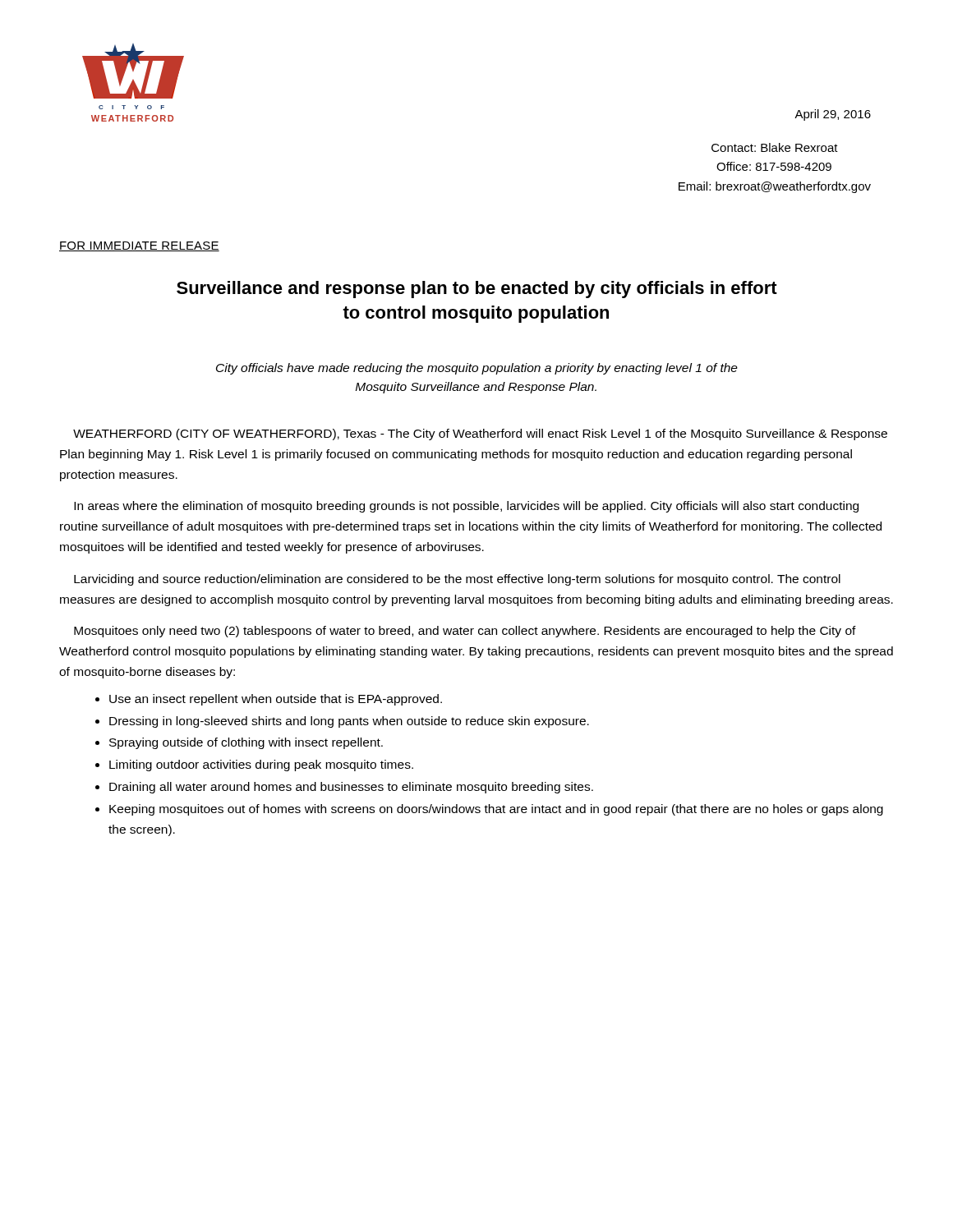
Task: Find the text block starting "Larviciding and source reduction/elimination are"
Action: point(476,589)
